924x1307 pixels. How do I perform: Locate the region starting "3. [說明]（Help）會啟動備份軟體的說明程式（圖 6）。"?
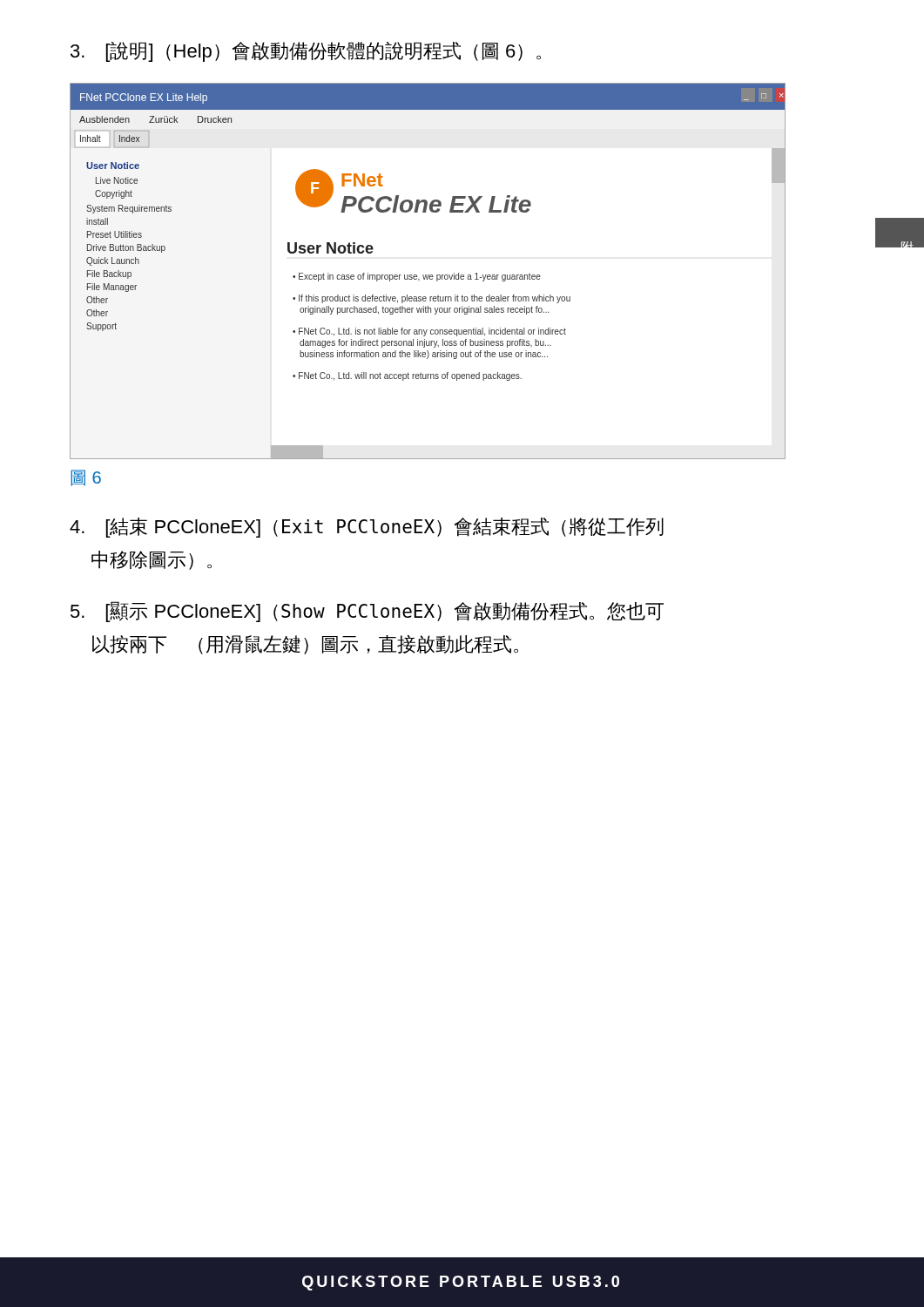[x=312, y=51]
